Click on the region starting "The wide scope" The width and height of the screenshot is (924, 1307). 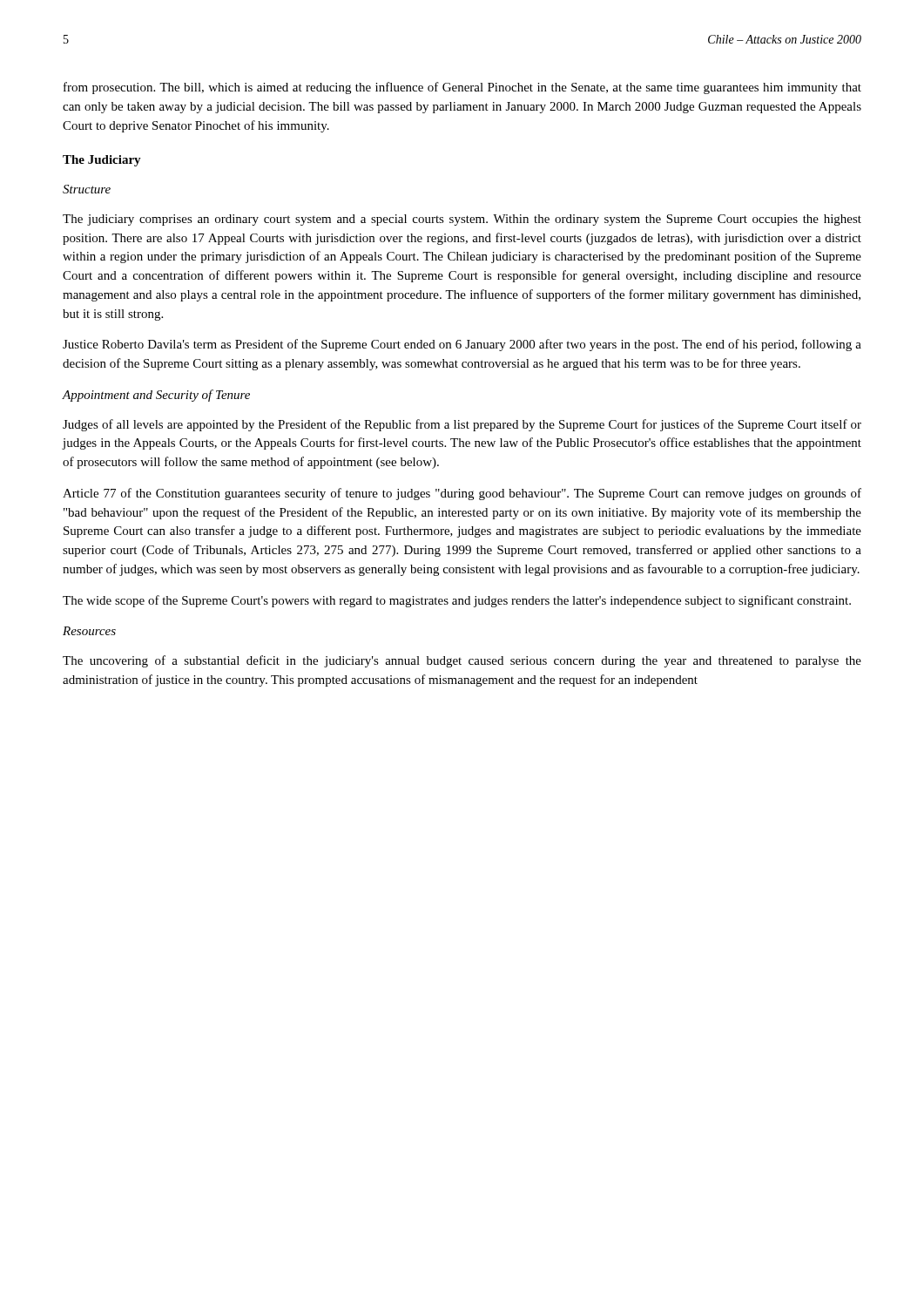(457, 600)
